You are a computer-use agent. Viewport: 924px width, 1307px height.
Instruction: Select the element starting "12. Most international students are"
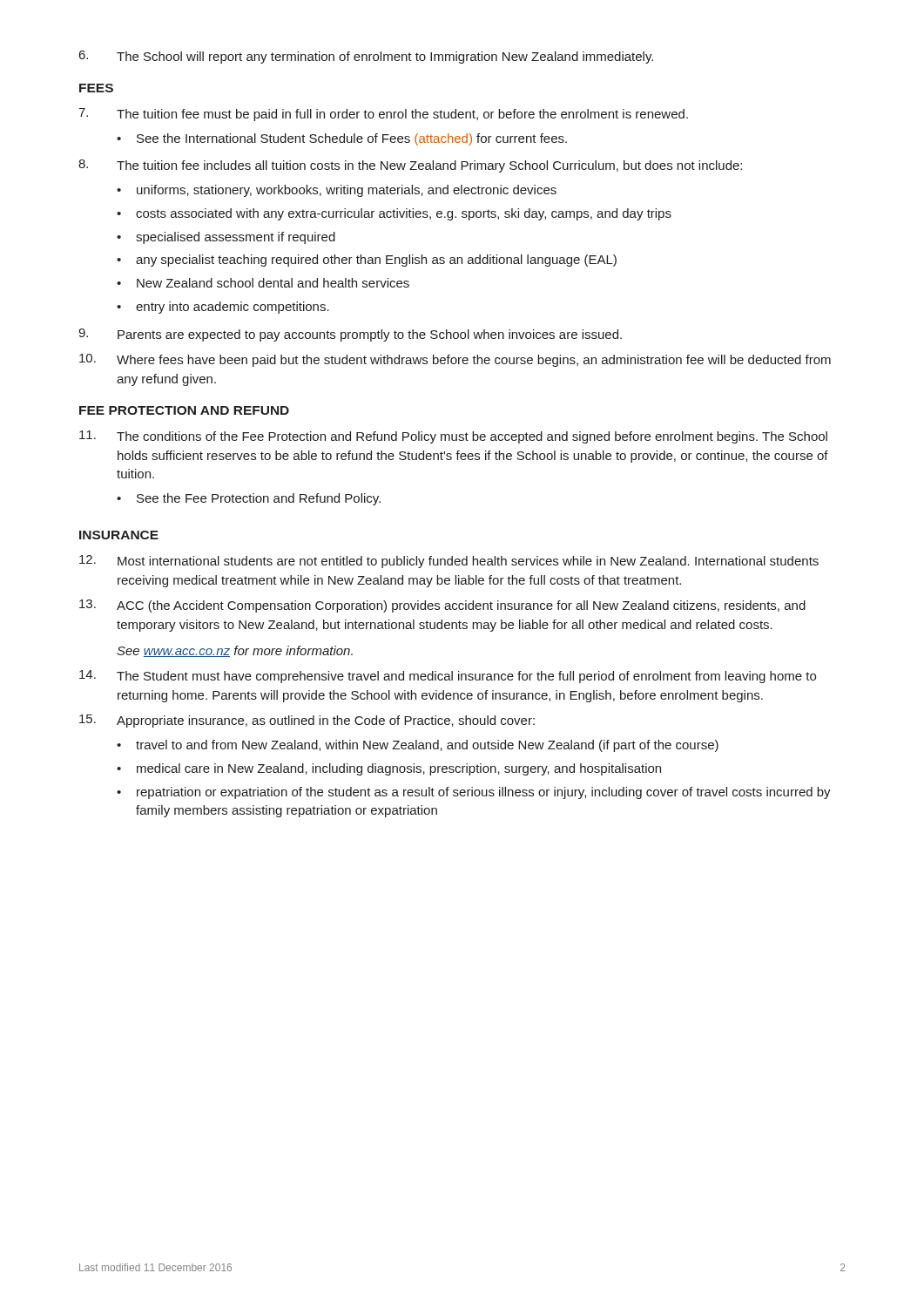click(x=462, y=570)
